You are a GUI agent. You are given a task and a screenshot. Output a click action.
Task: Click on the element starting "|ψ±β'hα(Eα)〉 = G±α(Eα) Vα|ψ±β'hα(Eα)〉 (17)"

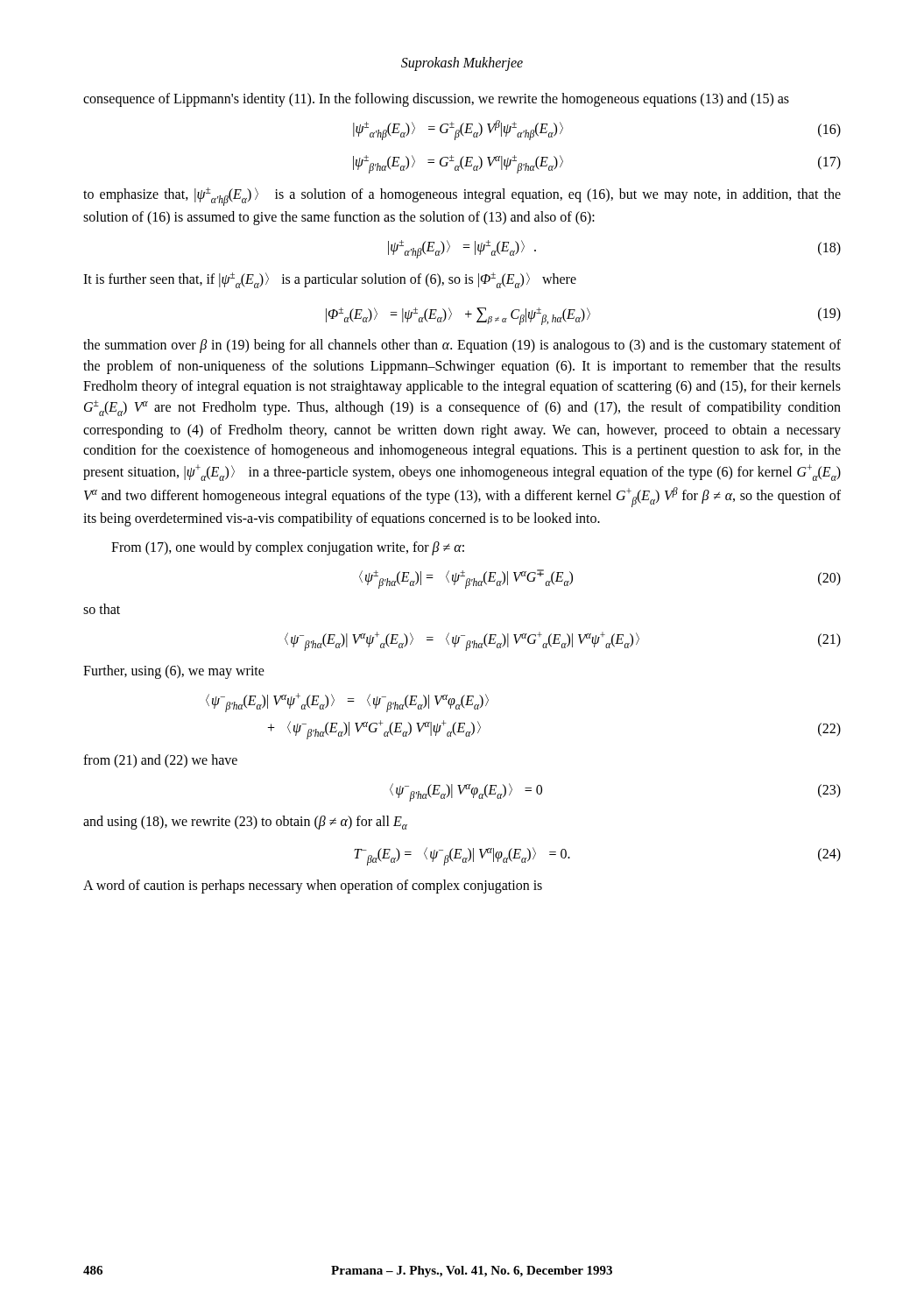(466, 164)
